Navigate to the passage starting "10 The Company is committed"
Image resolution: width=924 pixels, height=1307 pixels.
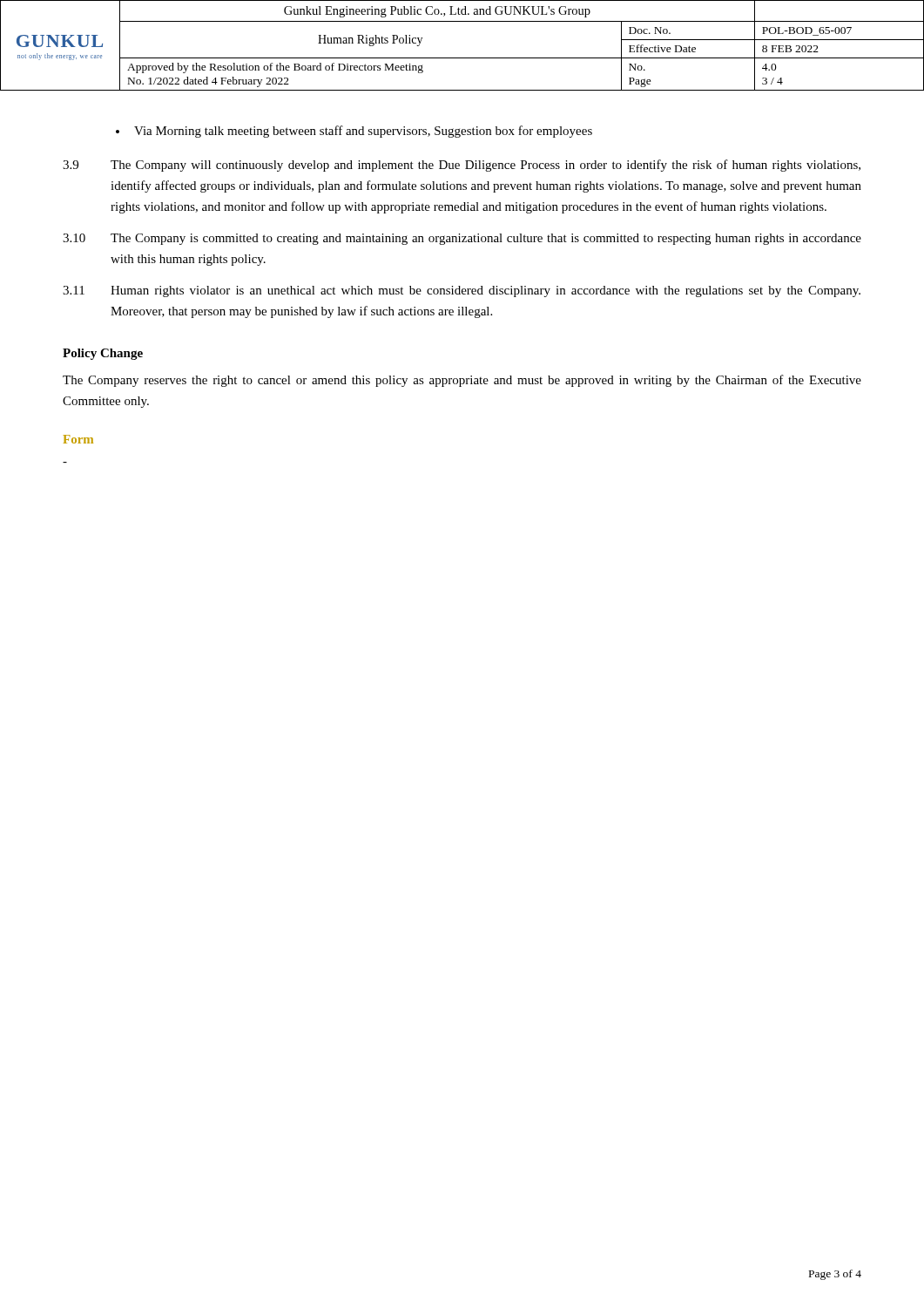[462, 248]
